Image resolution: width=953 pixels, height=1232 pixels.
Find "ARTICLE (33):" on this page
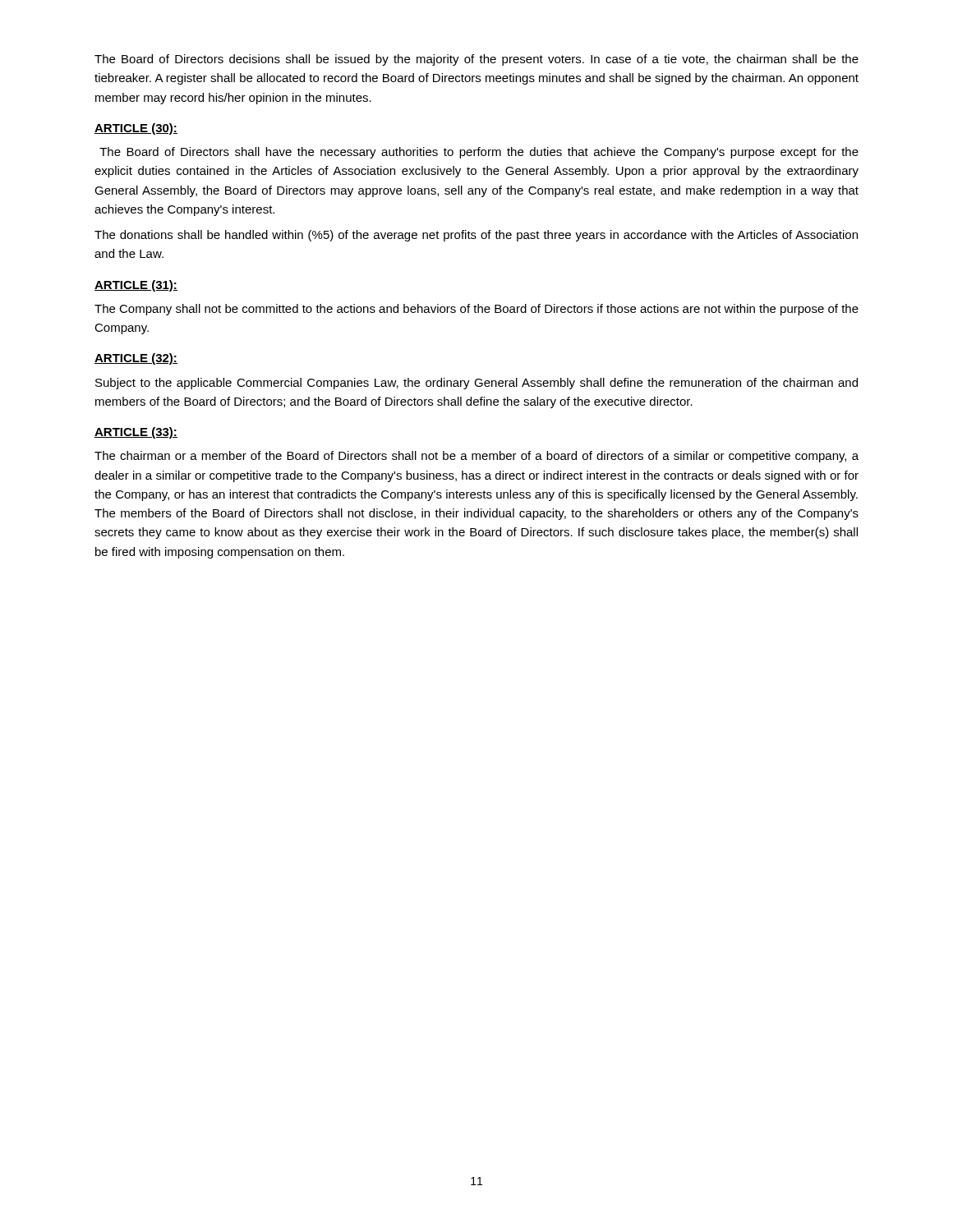pos(136,432)
